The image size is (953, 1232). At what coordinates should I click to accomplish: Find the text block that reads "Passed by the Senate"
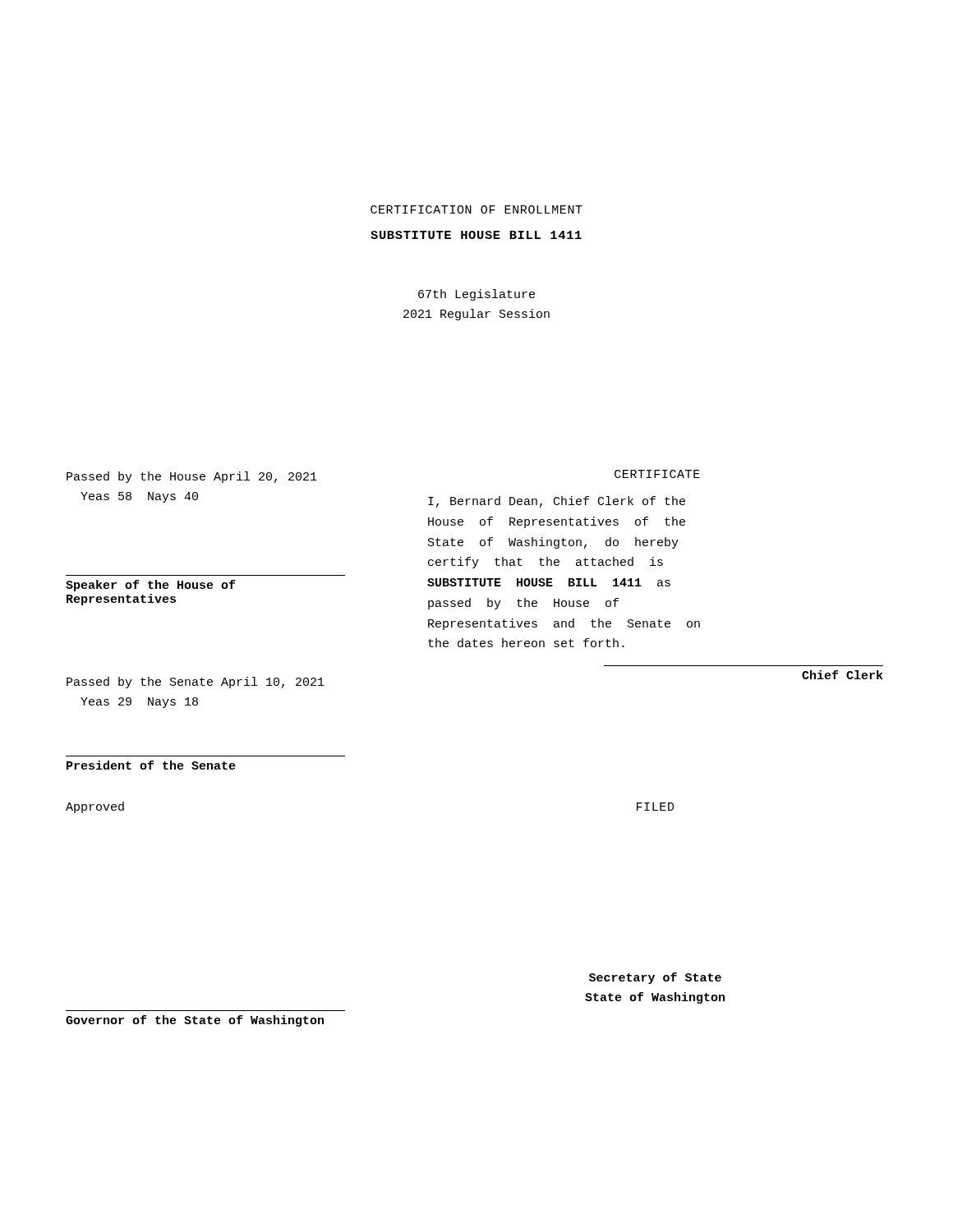click(x=195, y=693)
